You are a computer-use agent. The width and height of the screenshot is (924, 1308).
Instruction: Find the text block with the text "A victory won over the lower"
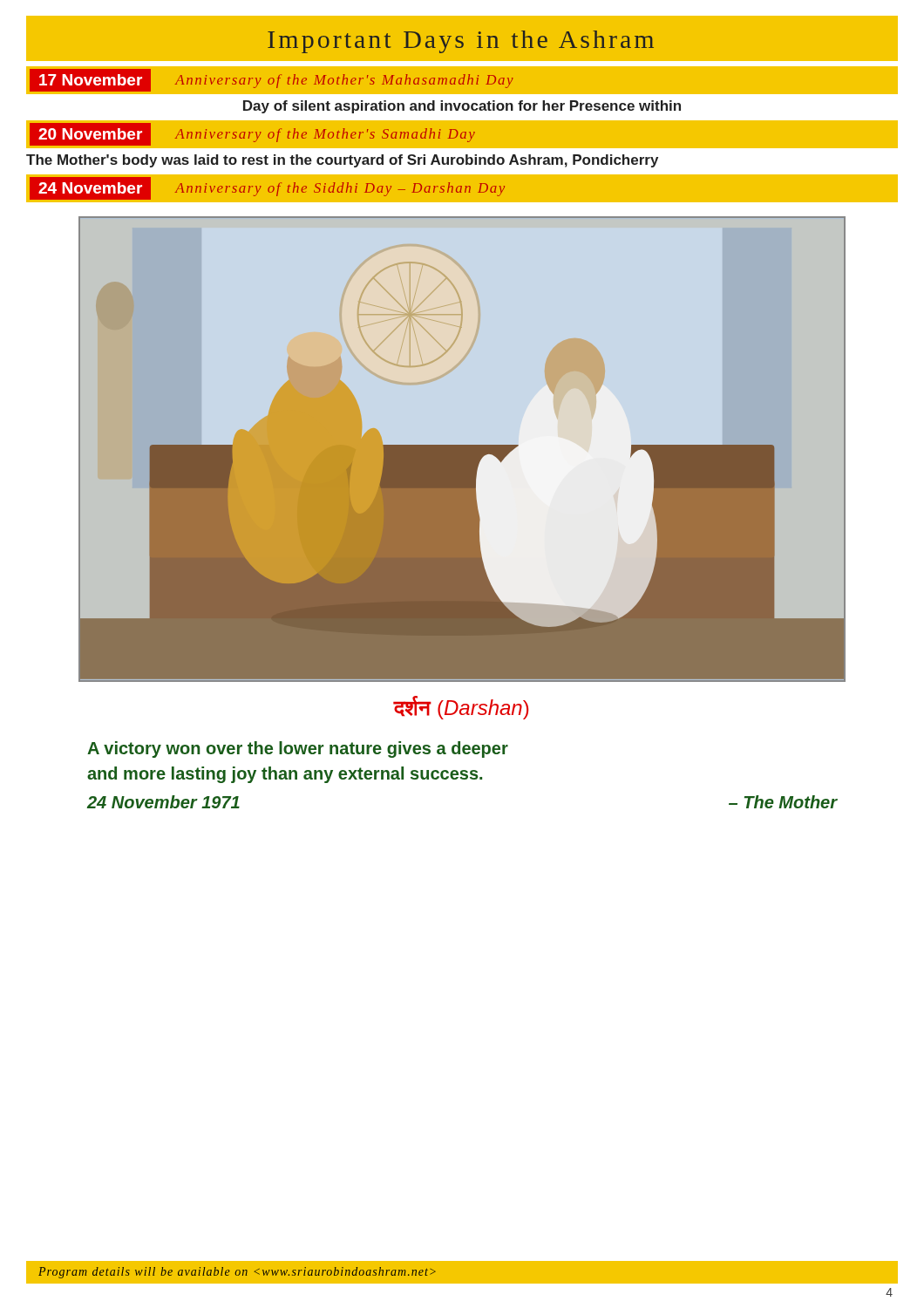(x=462, y=777)
